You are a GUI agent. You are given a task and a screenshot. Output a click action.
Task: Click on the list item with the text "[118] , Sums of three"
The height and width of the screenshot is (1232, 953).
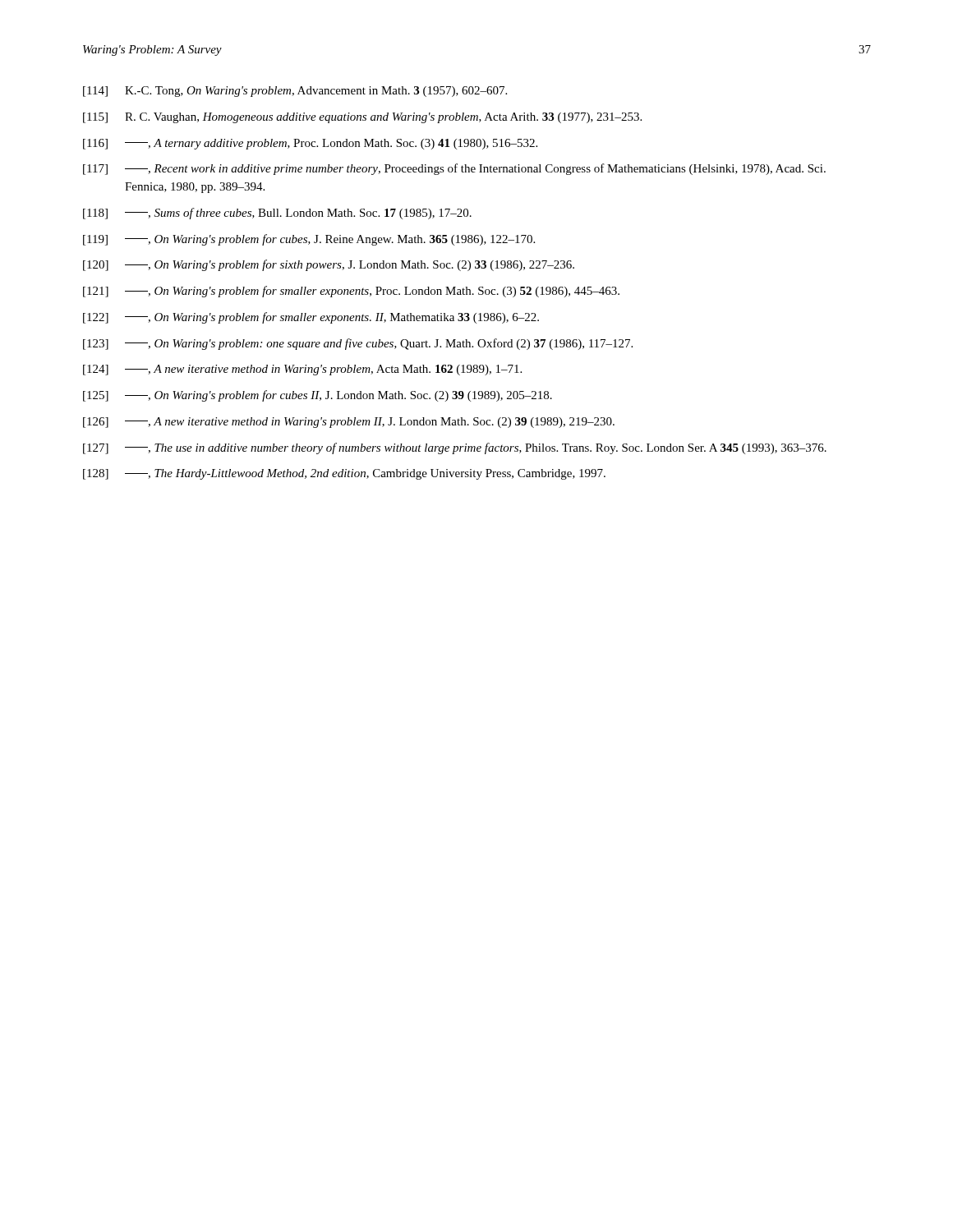click(x=476, y=213)
